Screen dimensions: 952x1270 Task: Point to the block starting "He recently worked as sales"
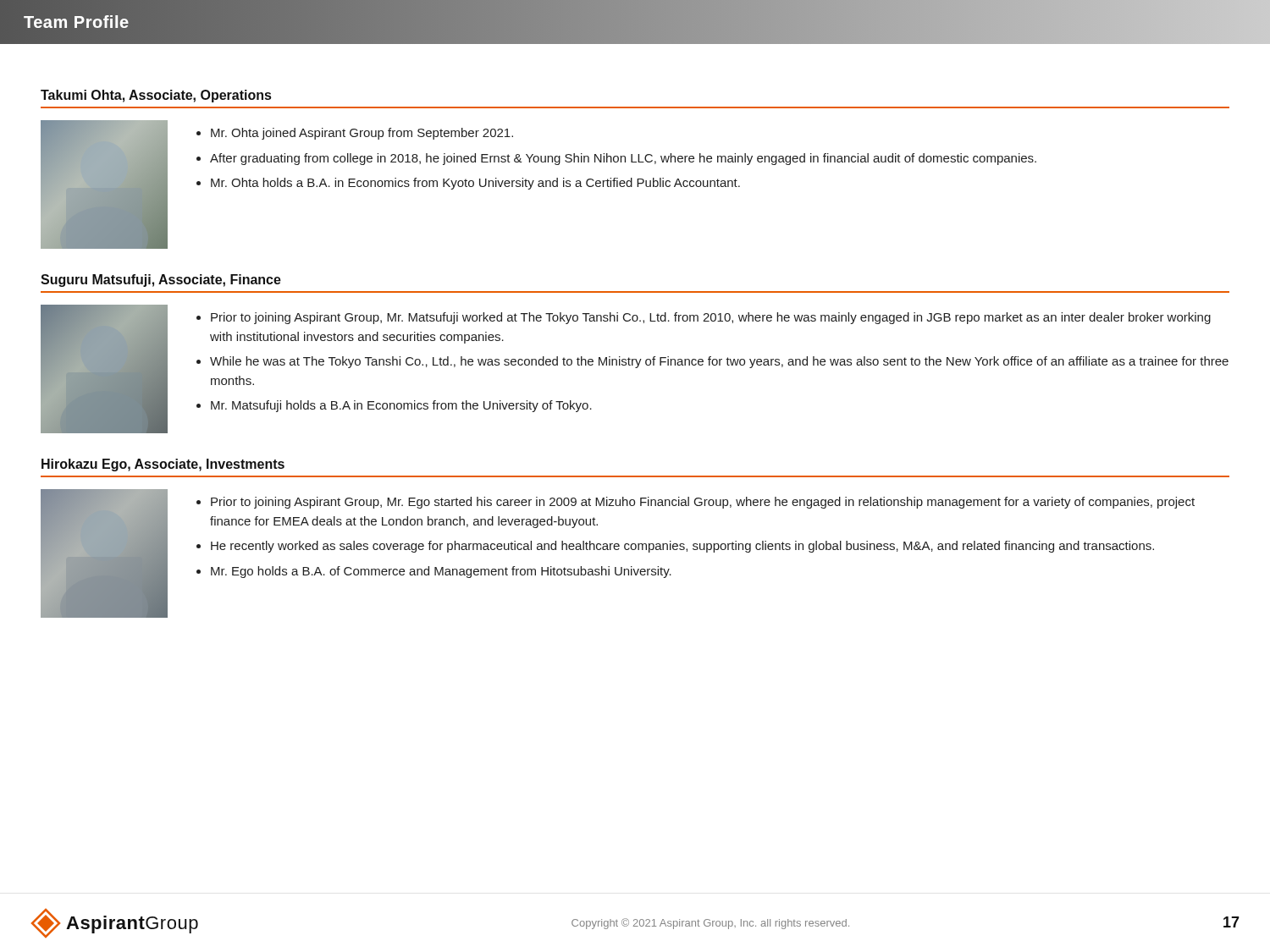[683, 545]
